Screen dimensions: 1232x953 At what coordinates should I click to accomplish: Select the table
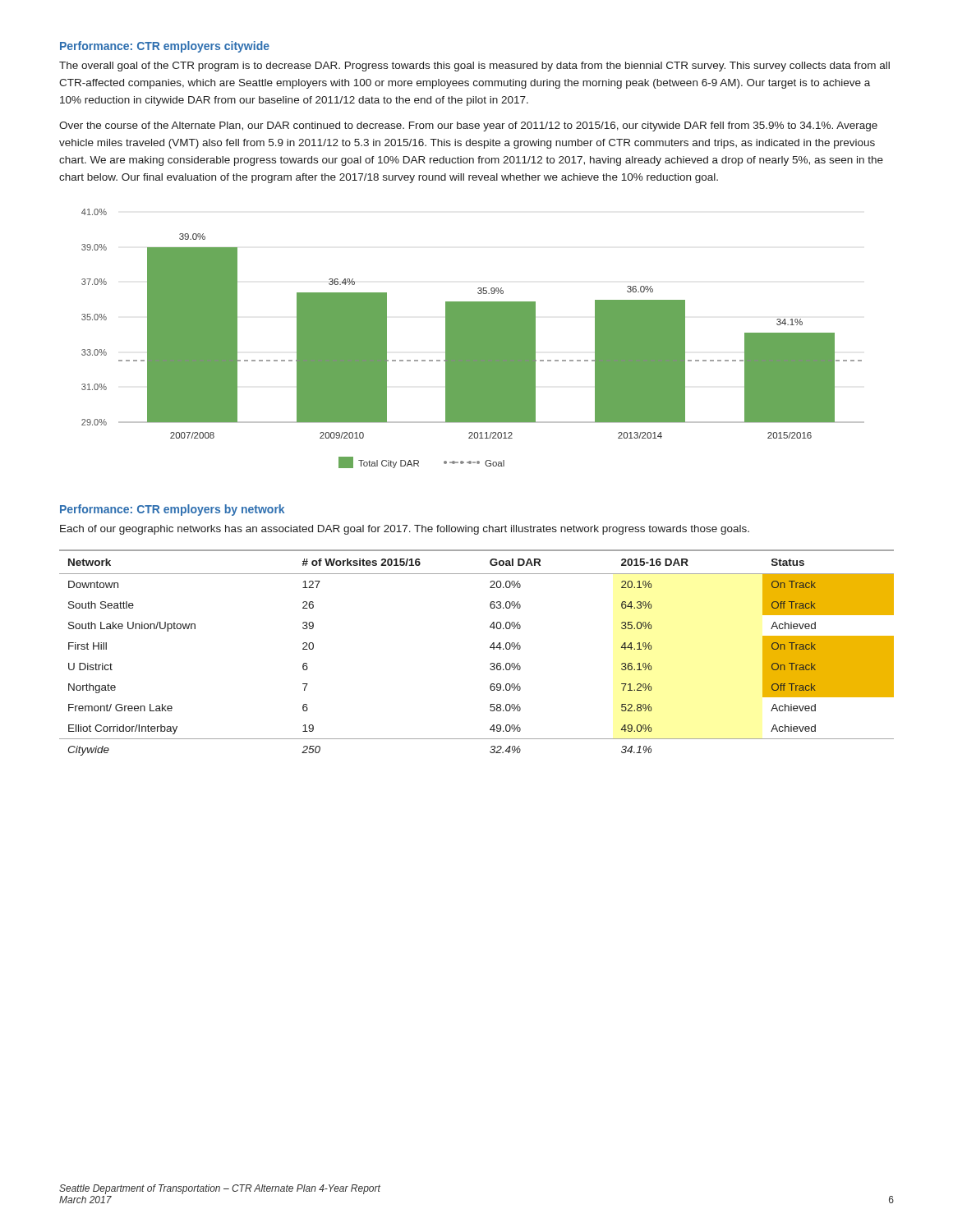pos(476,655)
